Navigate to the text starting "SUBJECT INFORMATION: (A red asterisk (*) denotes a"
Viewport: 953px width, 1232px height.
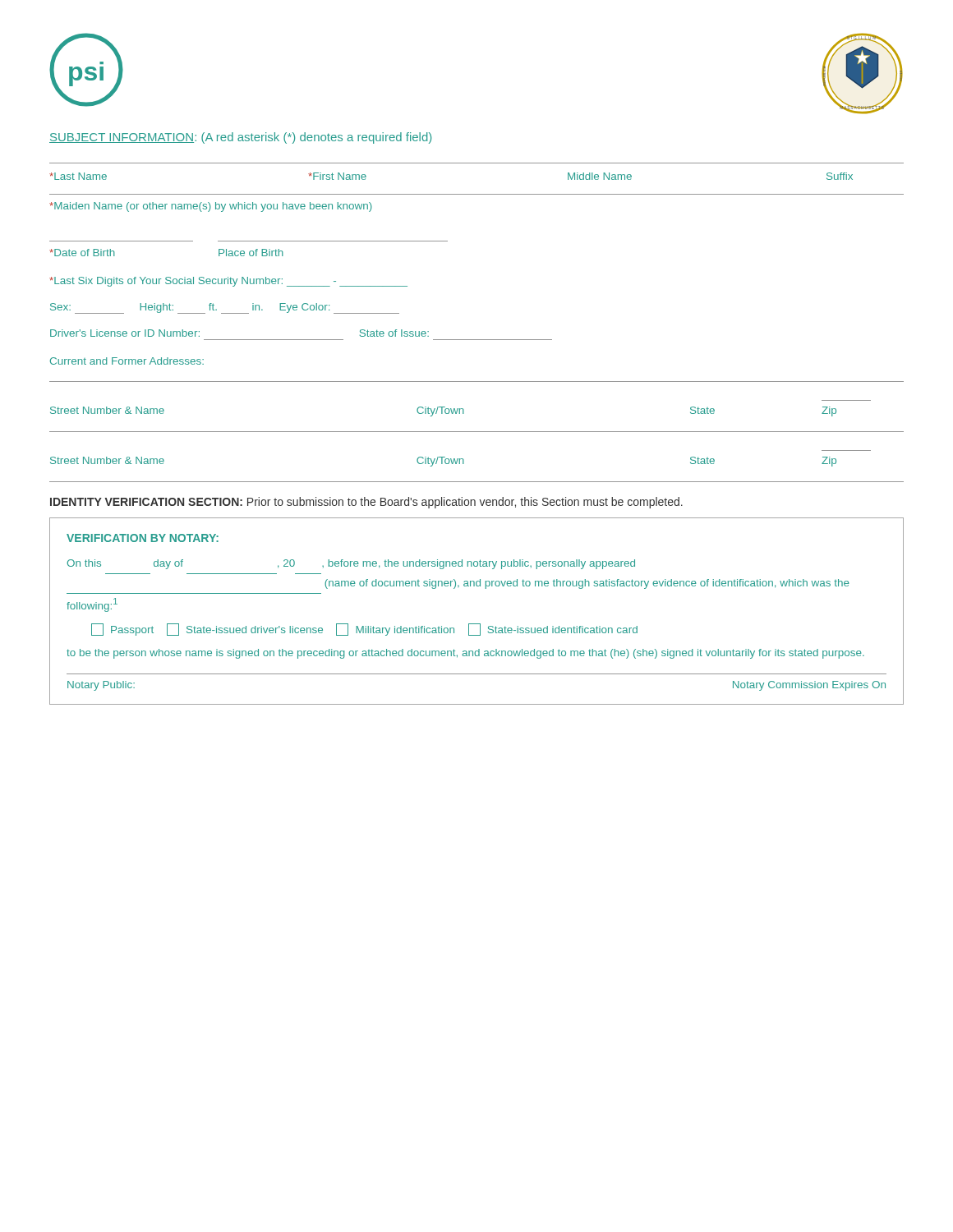click(x=241, y=137)
